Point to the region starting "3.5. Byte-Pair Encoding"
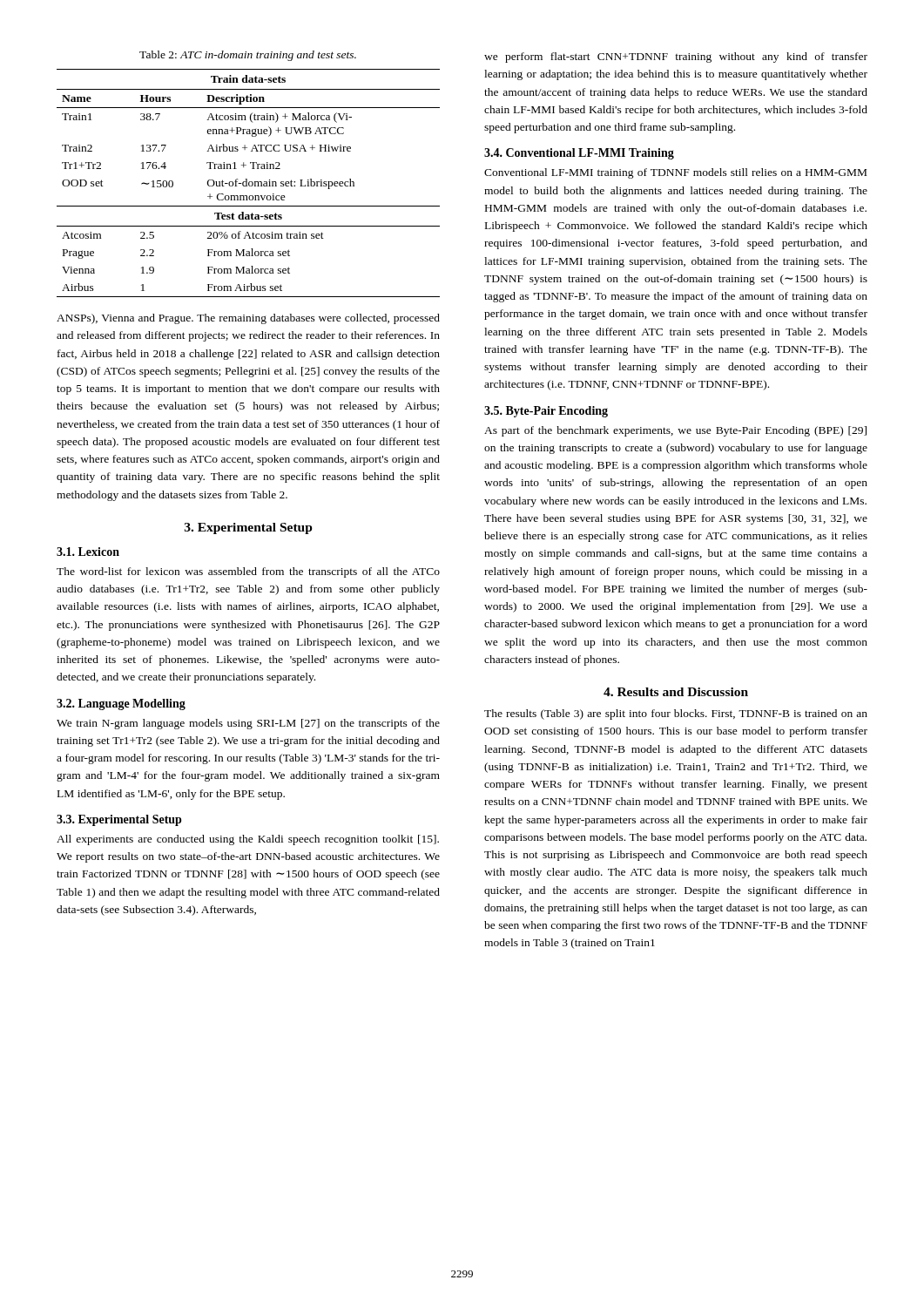The height and width of the screenshot is (1307, 924). pyautogui.click(x=546, y=410)
